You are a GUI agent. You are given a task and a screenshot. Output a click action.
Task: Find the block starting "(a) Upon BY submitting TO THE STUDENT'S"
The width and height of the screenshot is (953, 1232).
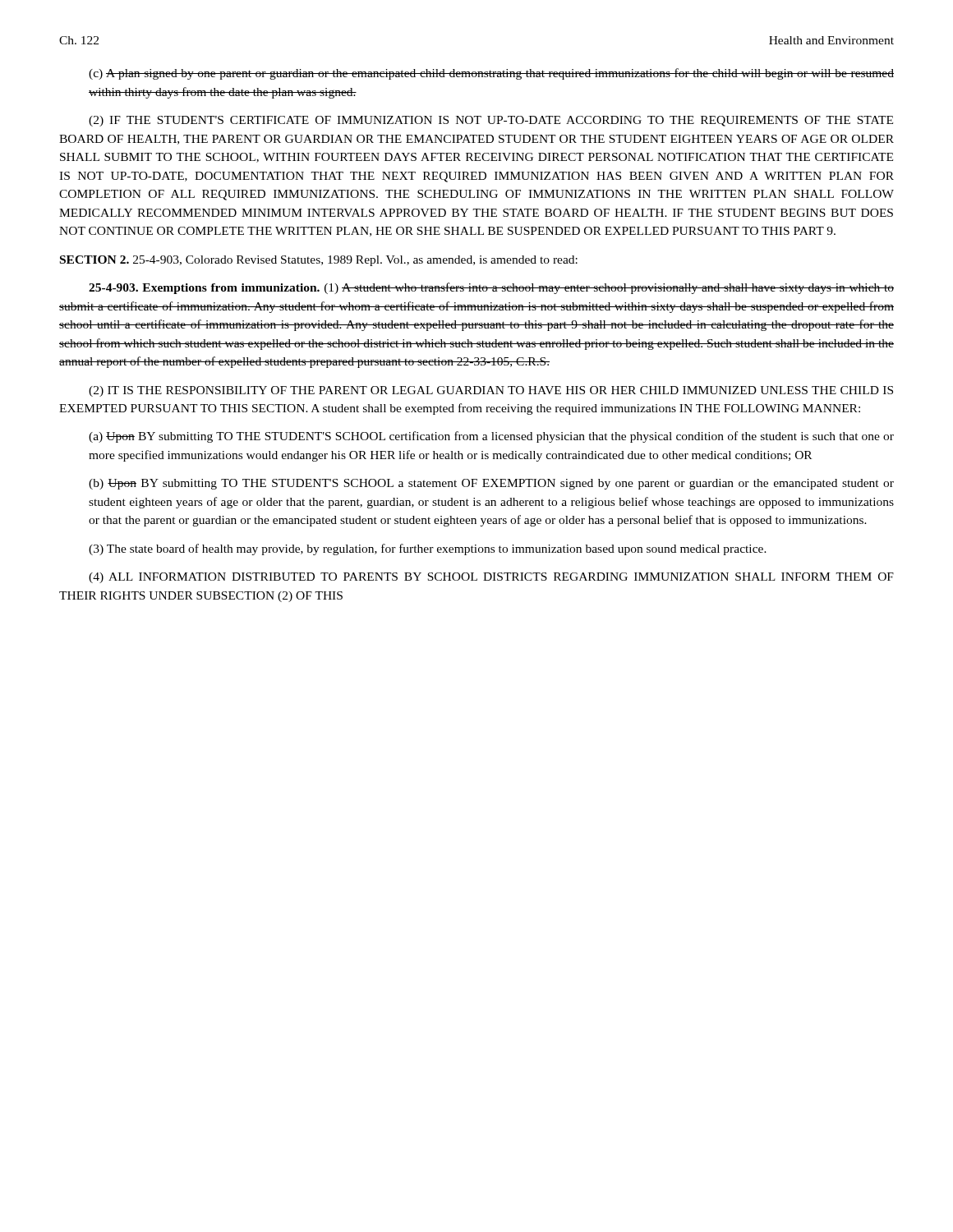tap(491, 446)
